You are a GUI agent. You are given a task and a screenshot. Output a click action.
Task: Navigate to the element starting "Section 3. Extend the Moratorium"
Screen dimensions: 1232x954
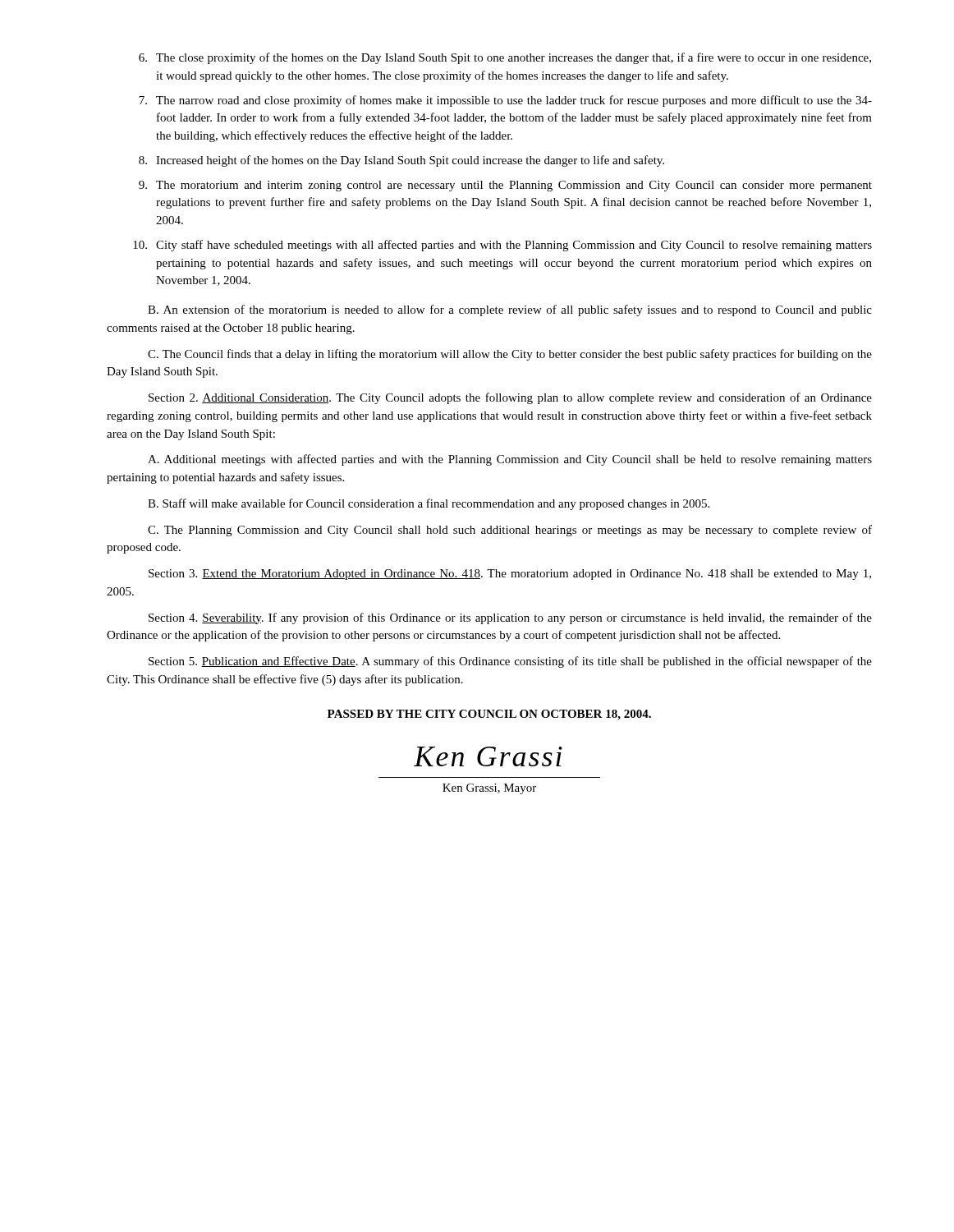tap(489, 582)
